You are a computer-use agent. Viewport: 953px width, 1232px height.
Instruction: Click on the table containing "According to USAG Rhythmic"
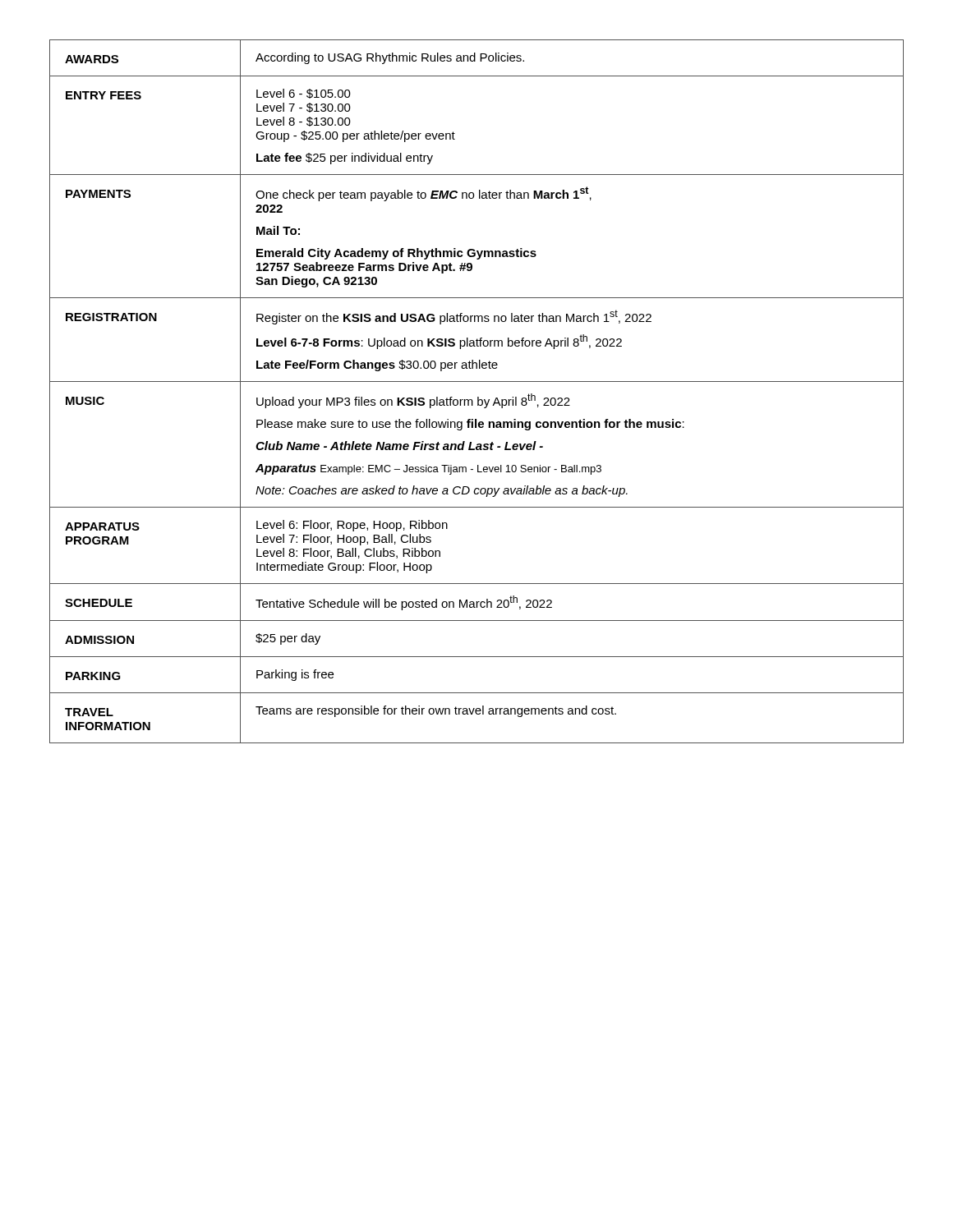(x=476, y=391)
